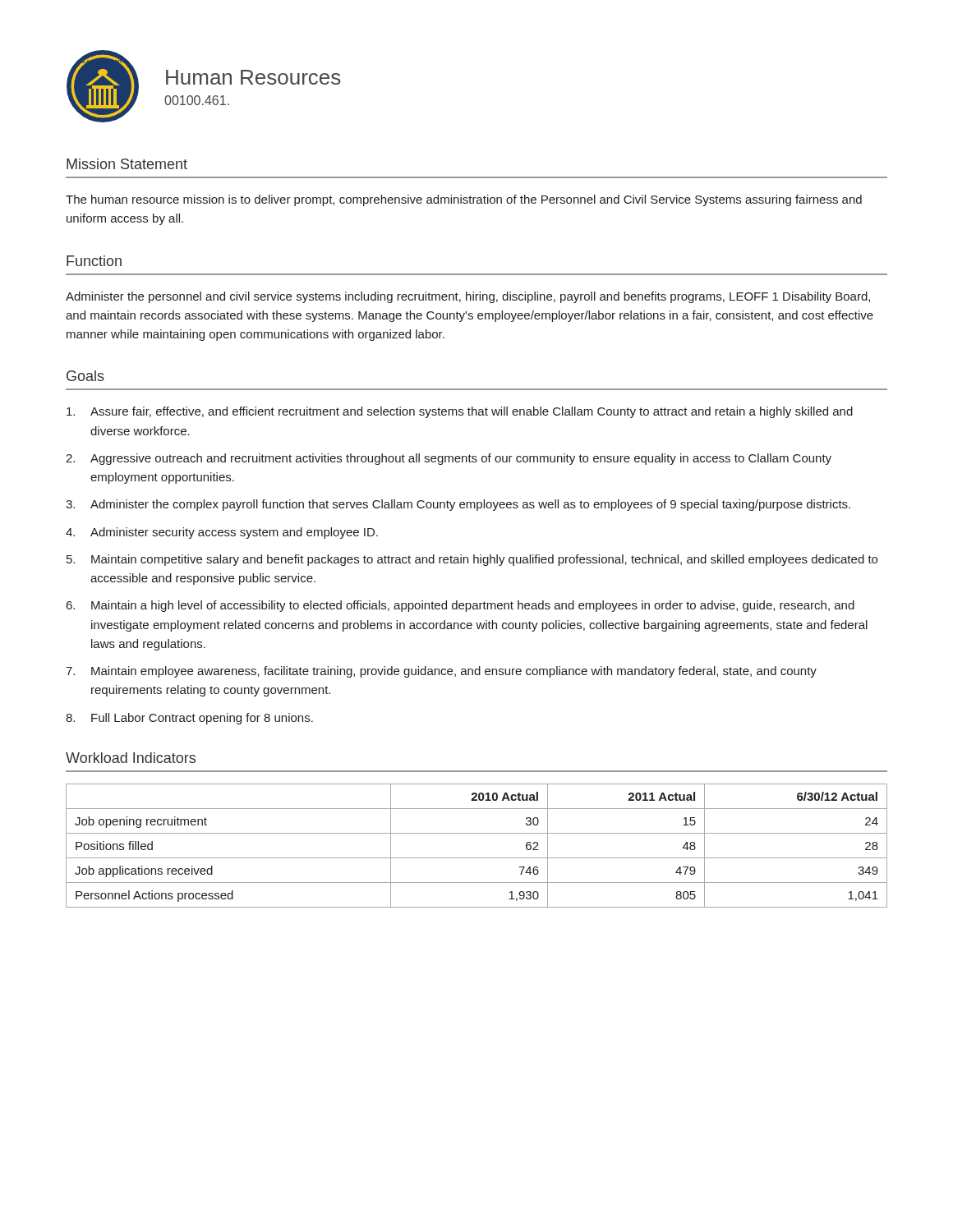This screenshot has width=953, height=1232.
Task: Navigate to the text starting "4. Administer security"
Action: click(x=222, y=533)
